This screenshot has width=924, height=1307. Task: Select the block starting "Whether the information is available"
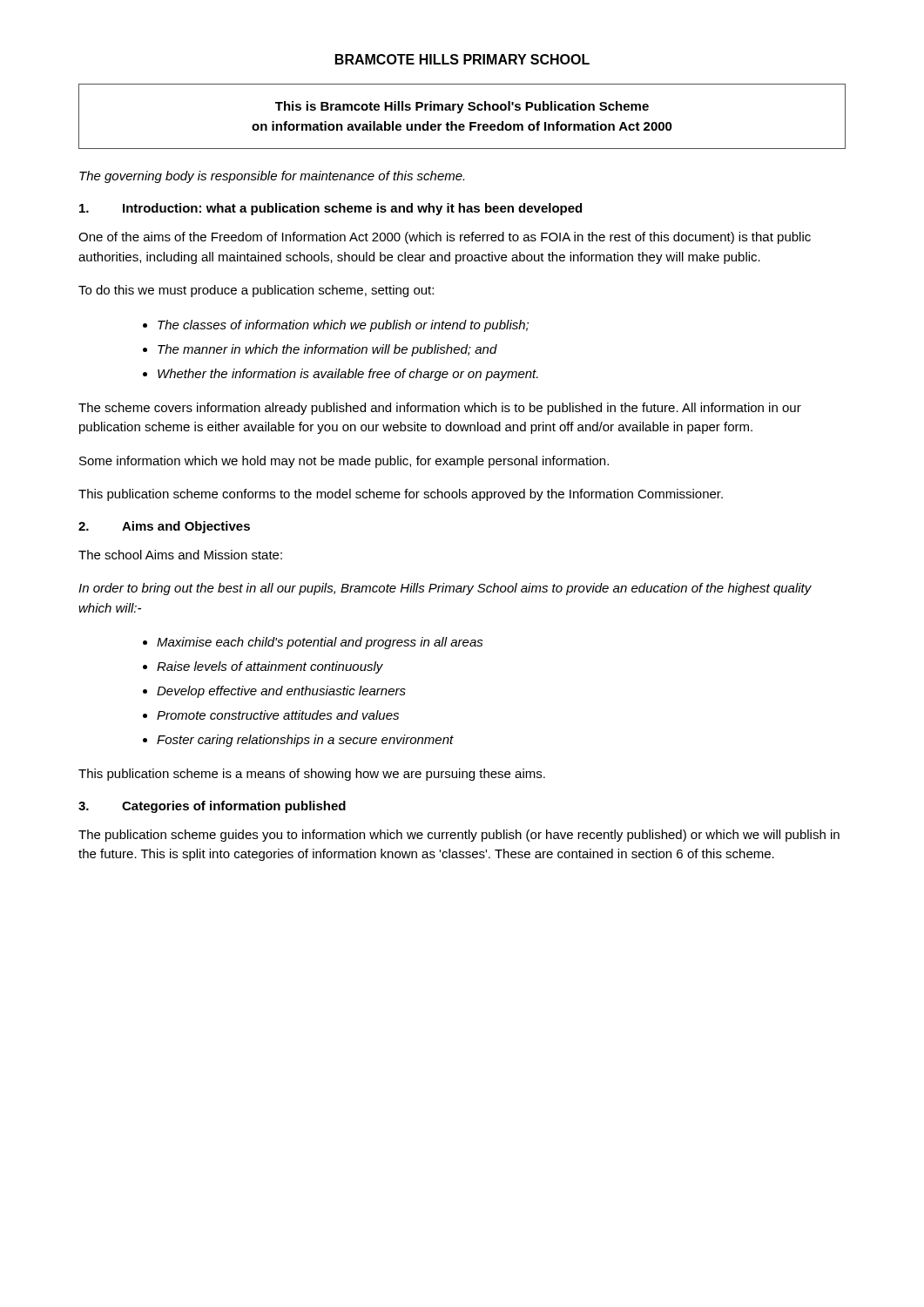tap(348, 373)
